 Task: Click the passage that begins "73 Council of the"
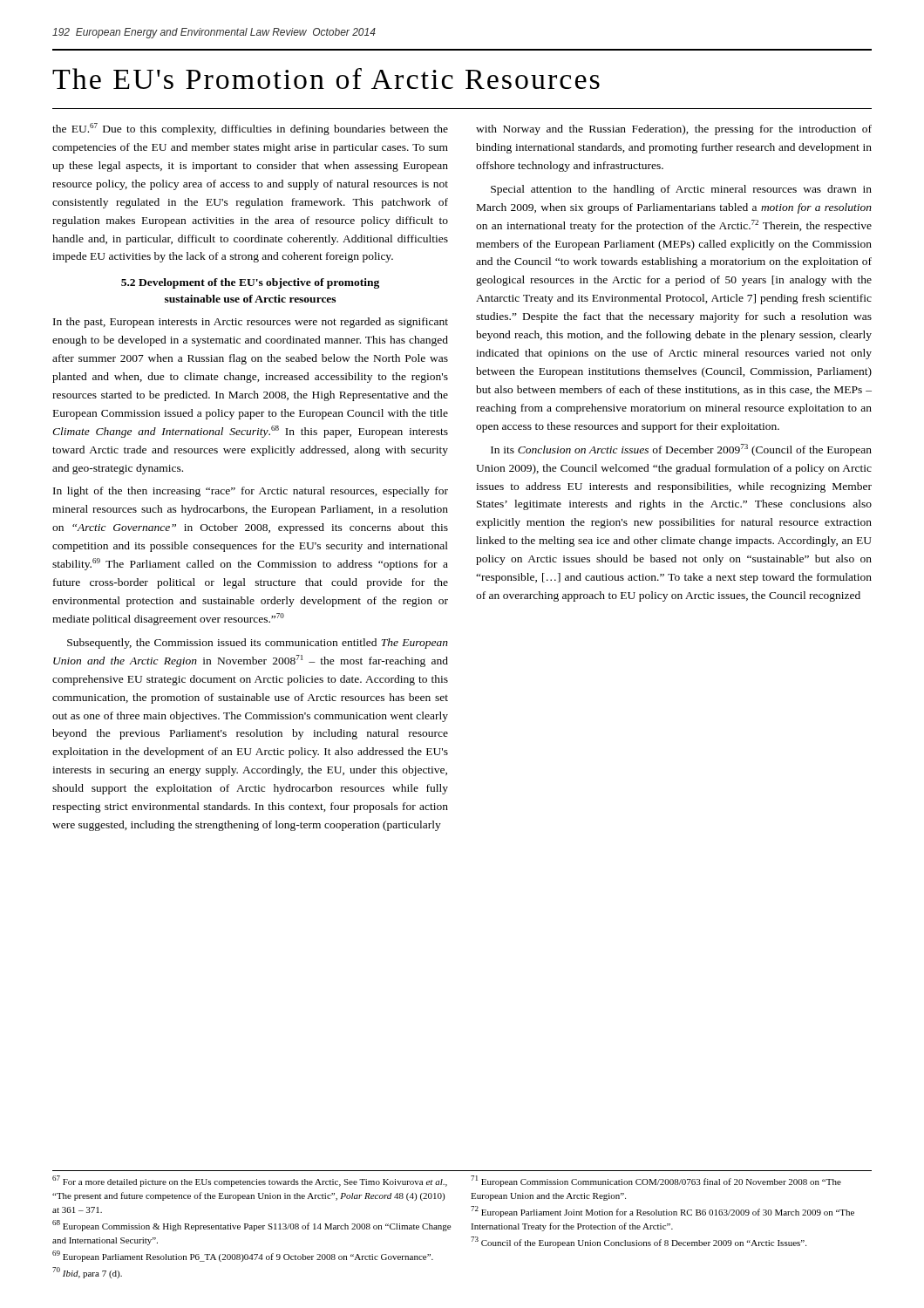(639, 1242)
